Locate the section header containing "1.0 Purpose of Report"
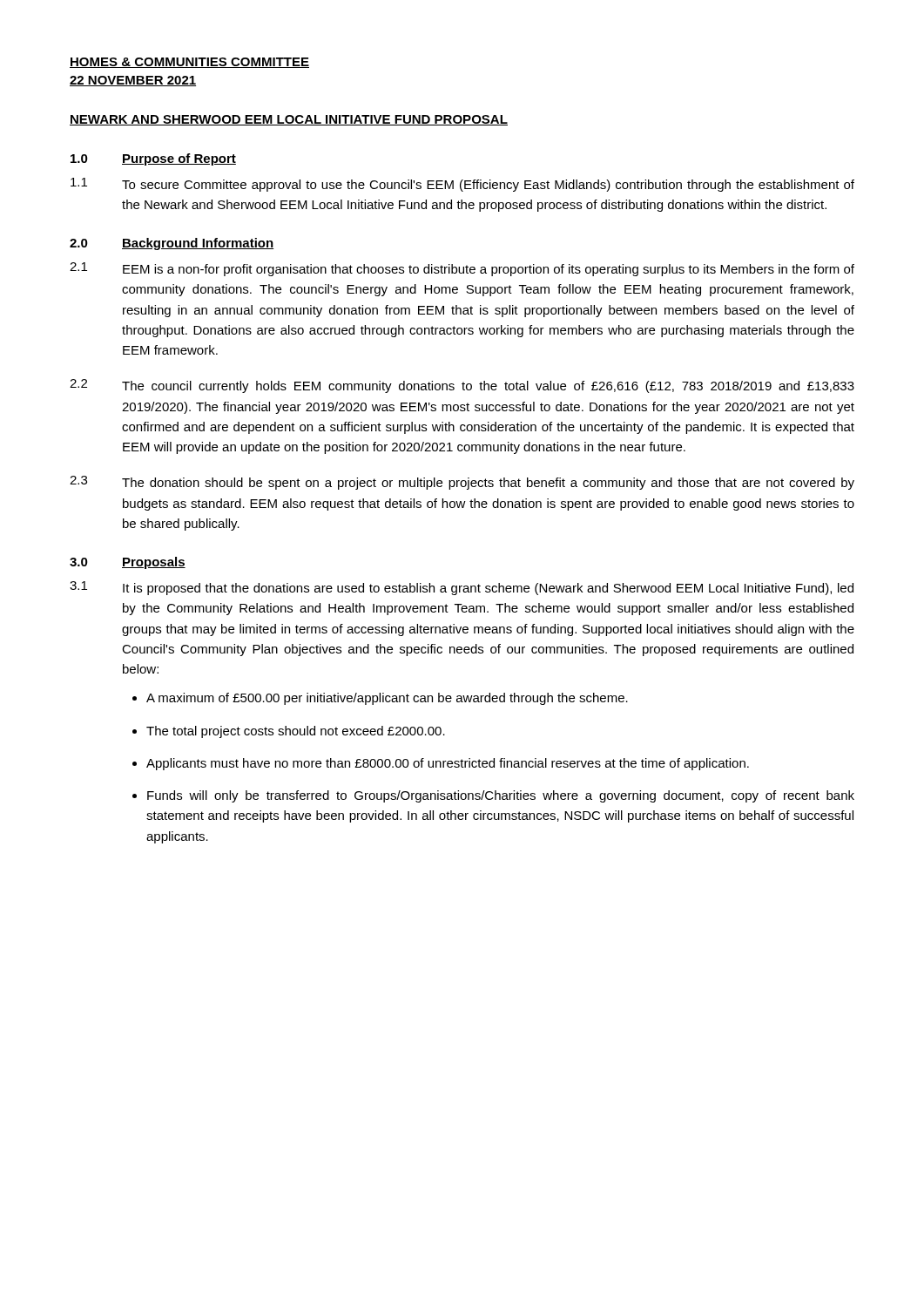Screen dimensions: 1307x924 153,159
